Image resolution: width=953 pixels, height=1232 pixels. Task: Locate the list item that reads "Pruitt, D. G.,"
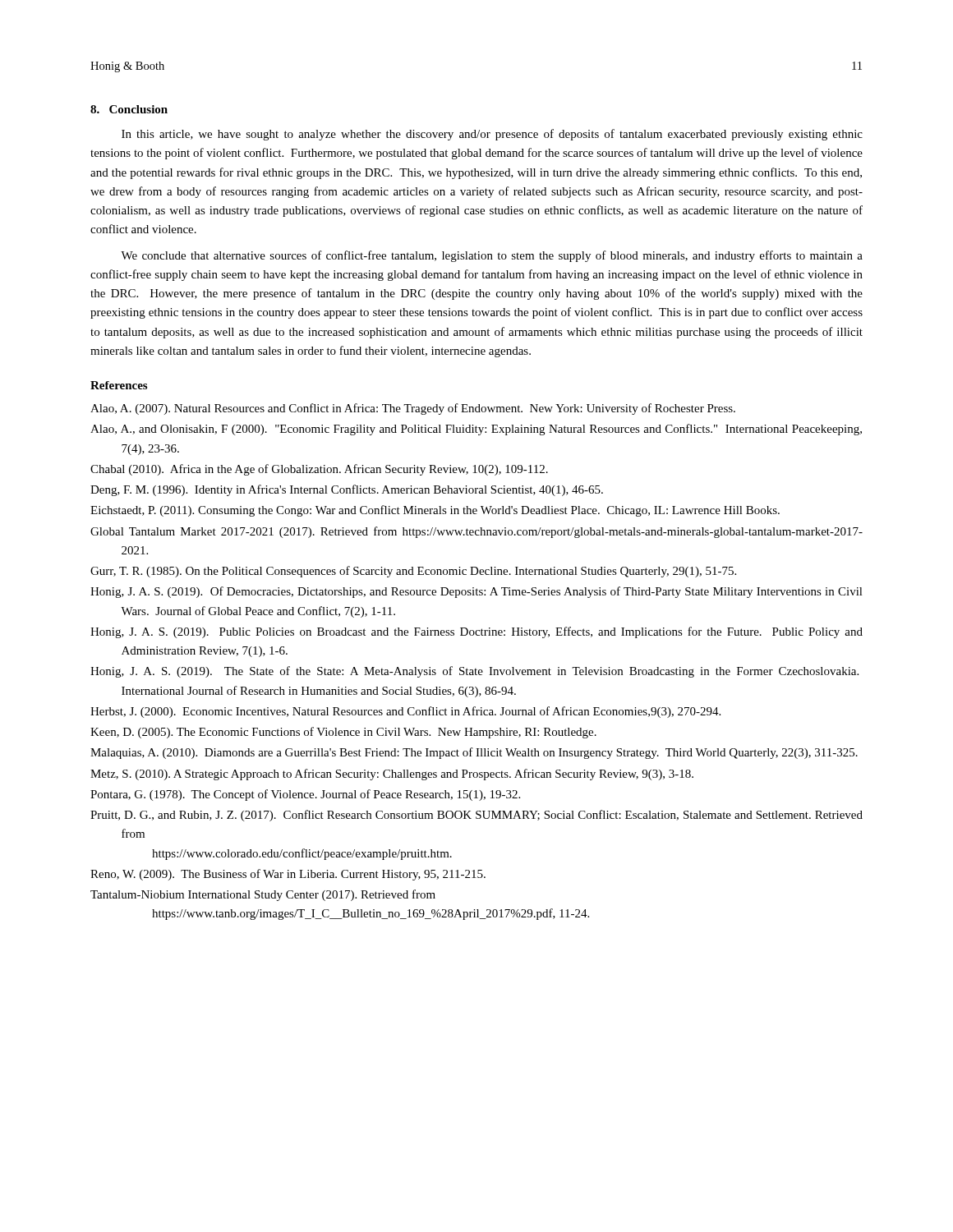point(476,816)
